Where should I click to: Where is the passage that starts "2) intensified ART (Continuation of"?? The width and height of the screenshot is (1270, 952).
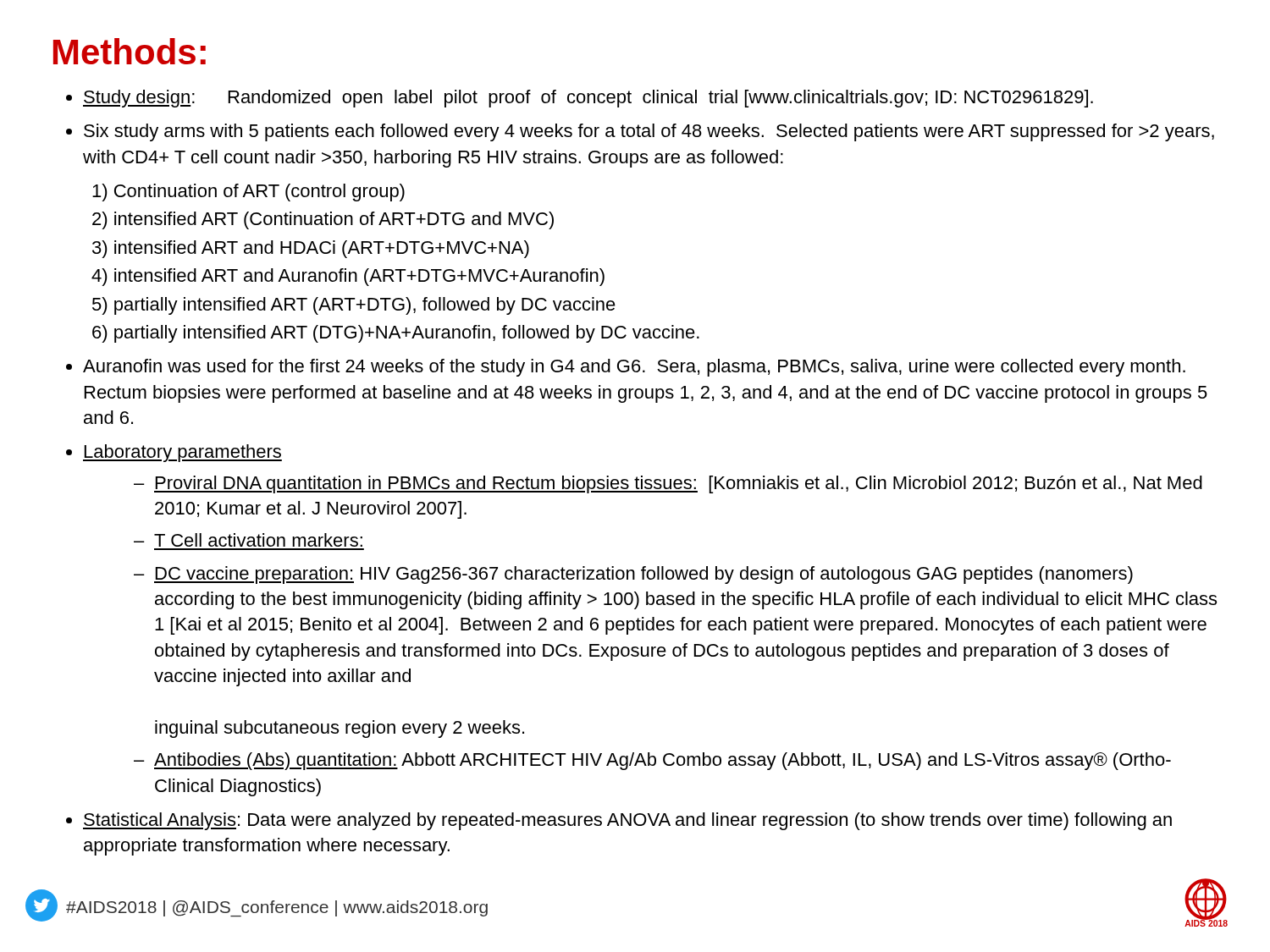(x=323, y=219)
